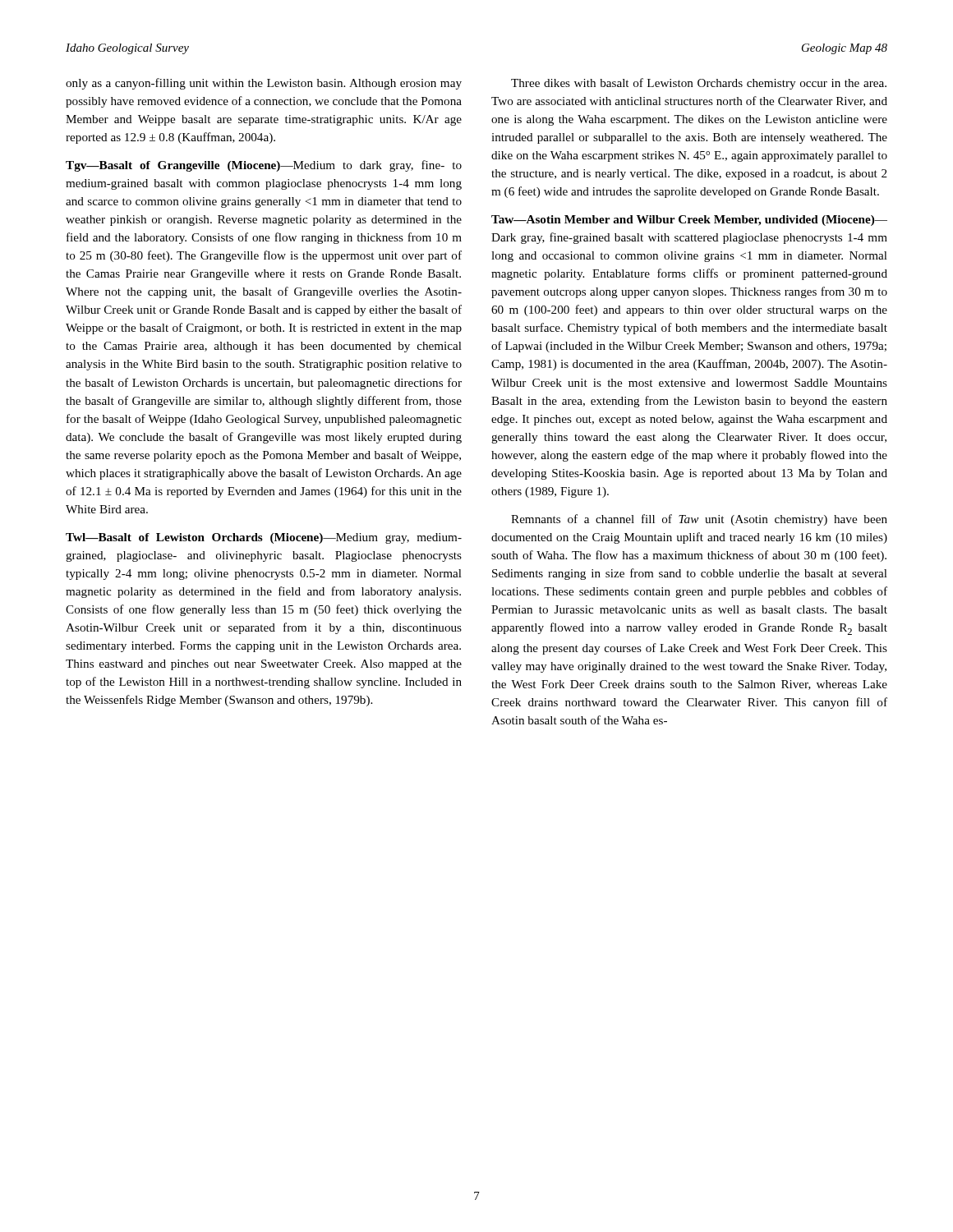Locate the passage starting "Three dikes with basalt of Lewiston Orchards"
Image resolution: width=953 pixels, height=1232 pixels.
point(689,137)
